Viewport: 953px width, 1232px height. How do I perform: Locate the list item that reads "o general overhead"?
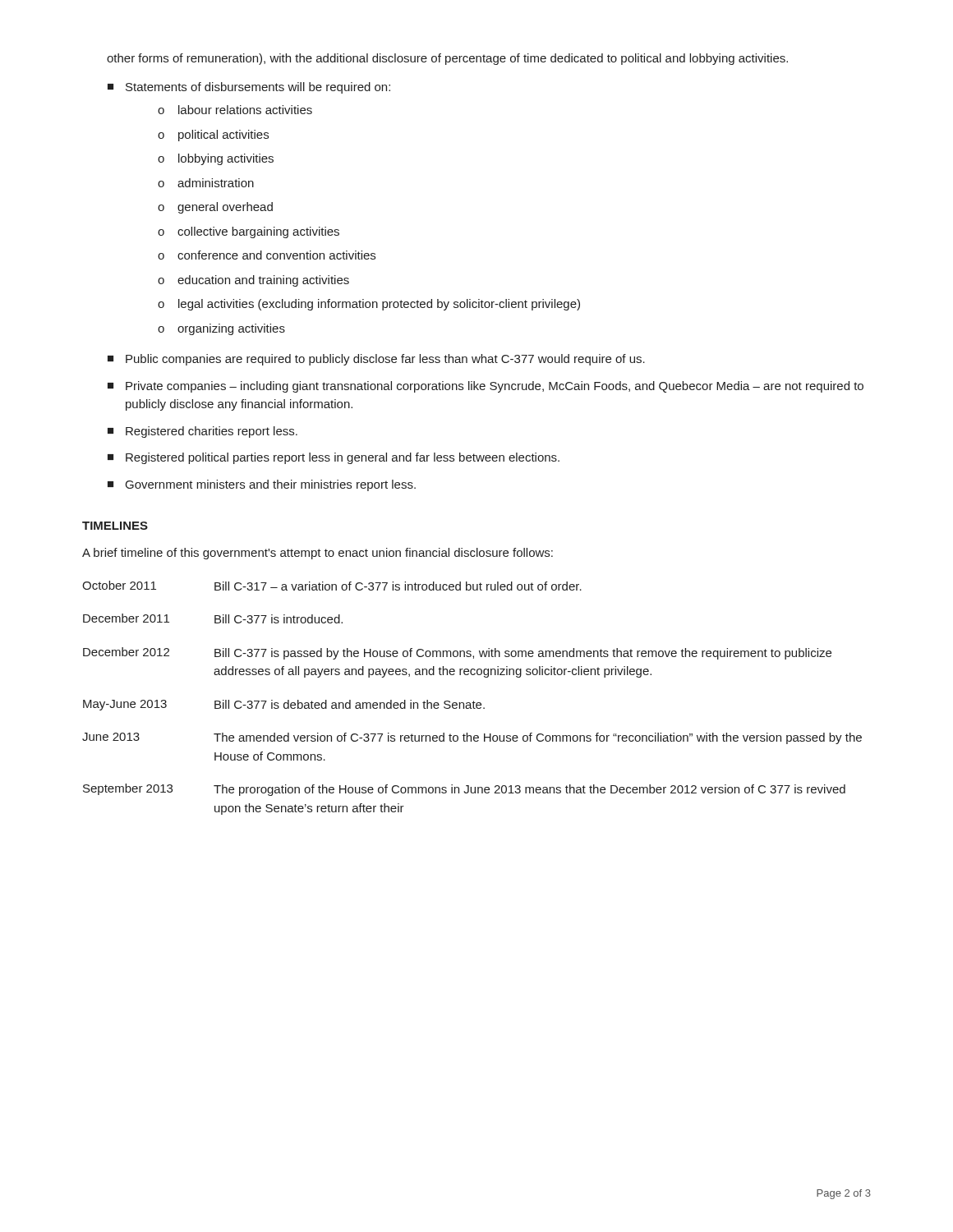coord(215,208)
